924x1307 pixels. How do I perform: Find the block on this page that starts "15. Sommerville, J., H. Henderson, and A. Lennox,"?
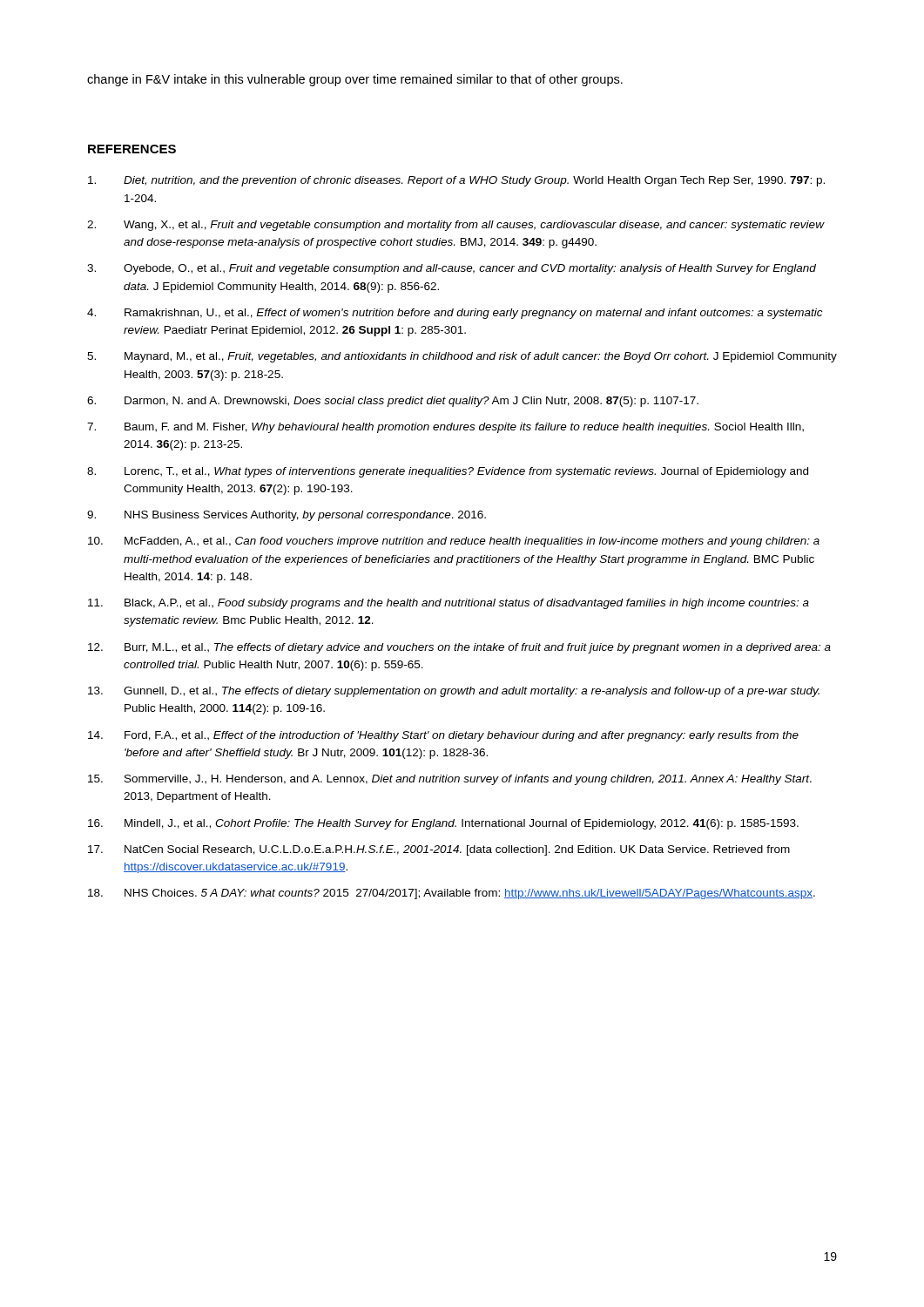click(x=462, y=788)
